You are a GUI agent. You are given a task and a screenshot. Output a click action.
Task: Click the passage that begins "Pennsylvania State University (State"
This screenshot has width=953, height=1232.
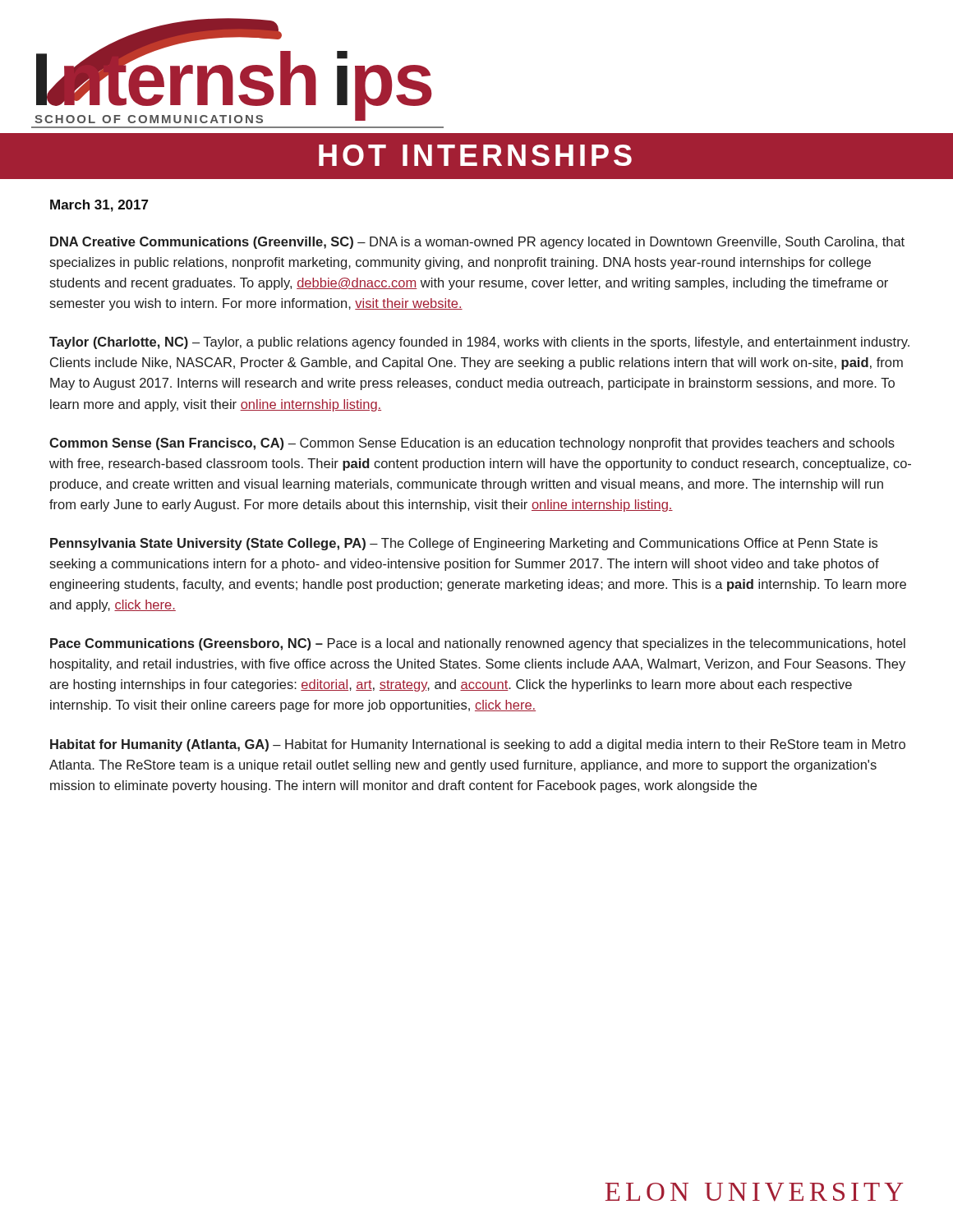[x=478, y=574]
